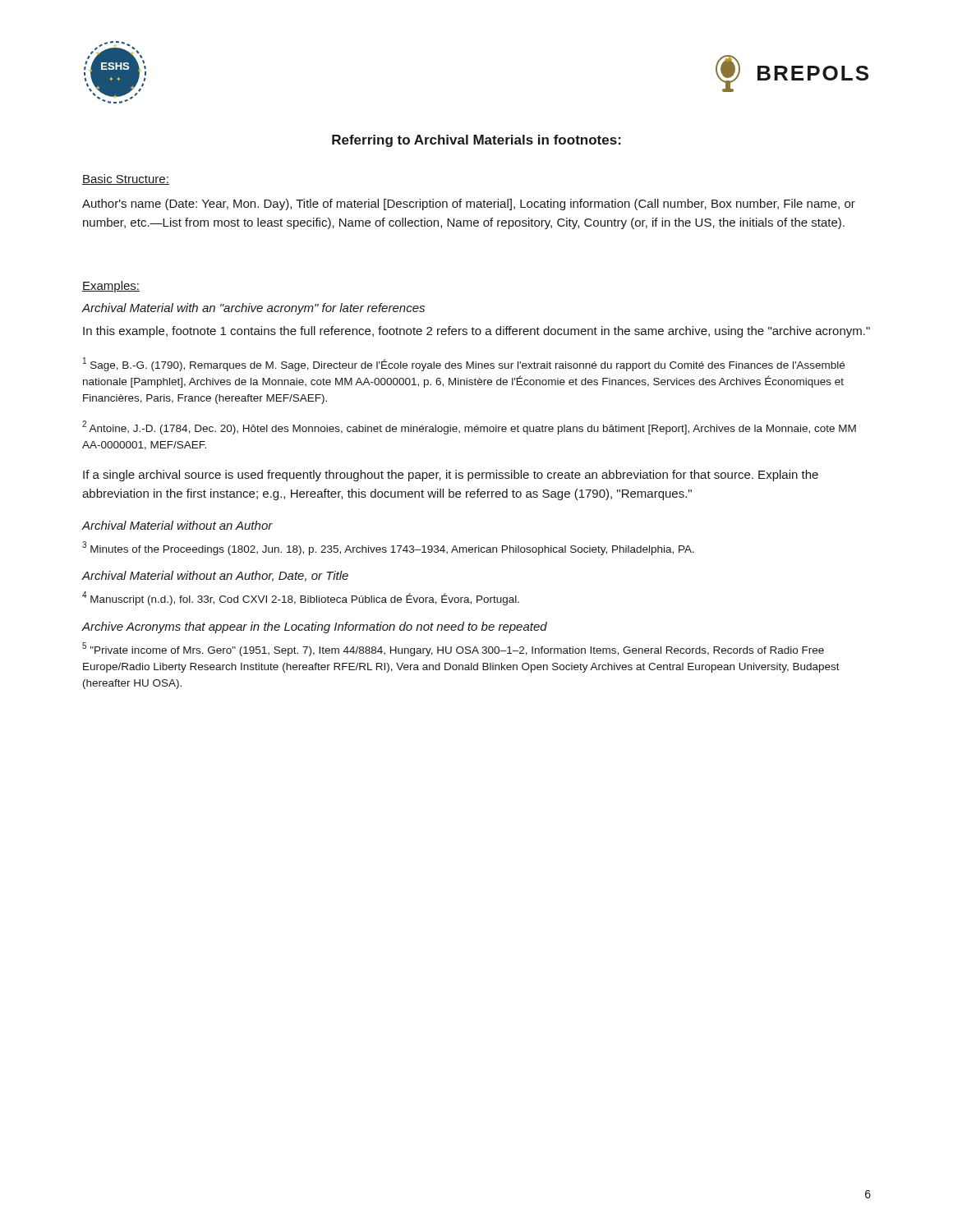The width and height of the screenshot is (953, 1232).
Task: Locate the block of text that opens with "Archival Material with"
Action: click(254, 307)
